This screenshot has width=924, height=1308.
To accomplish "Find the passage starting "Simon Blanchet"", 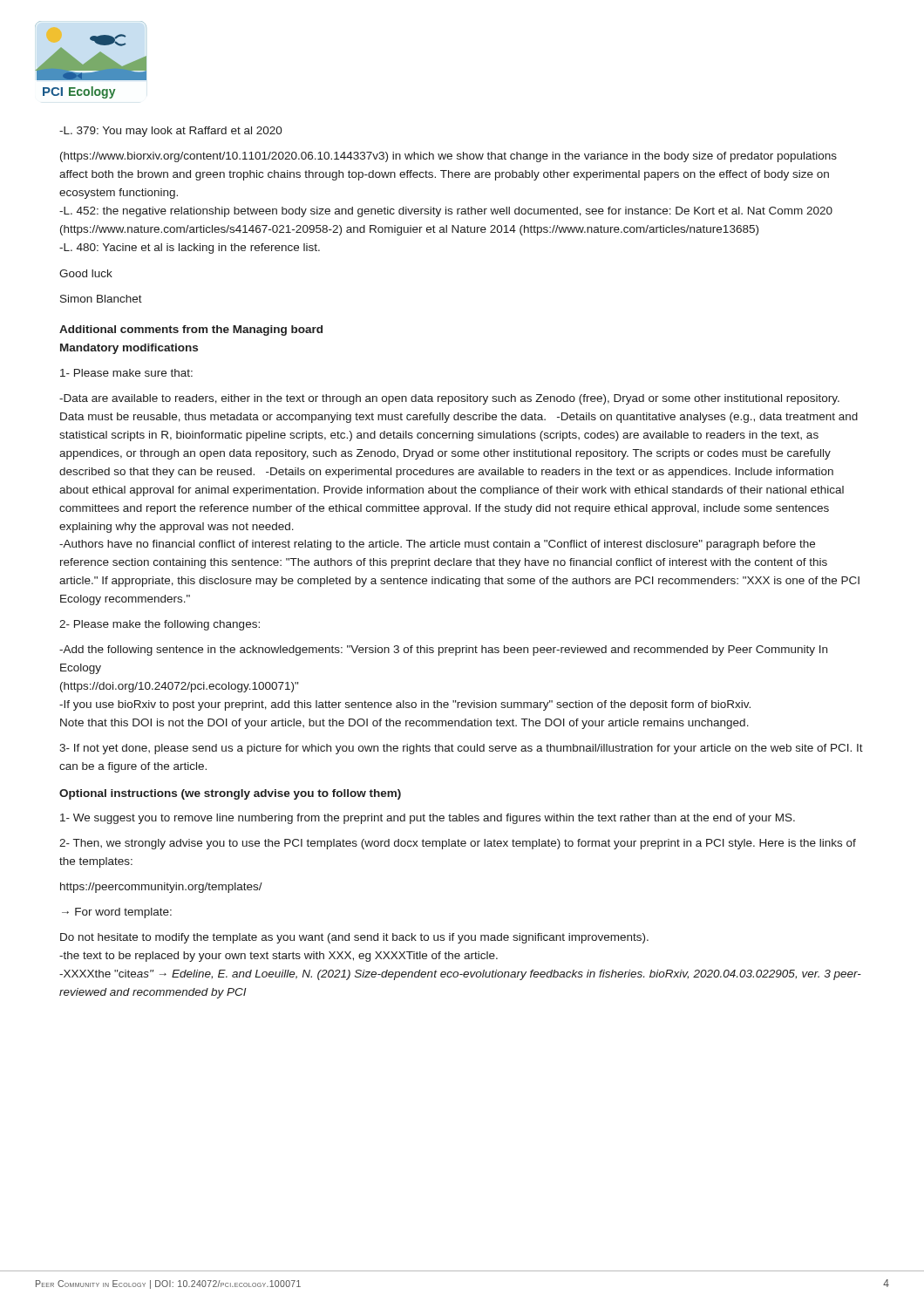I will coord(101,299).
